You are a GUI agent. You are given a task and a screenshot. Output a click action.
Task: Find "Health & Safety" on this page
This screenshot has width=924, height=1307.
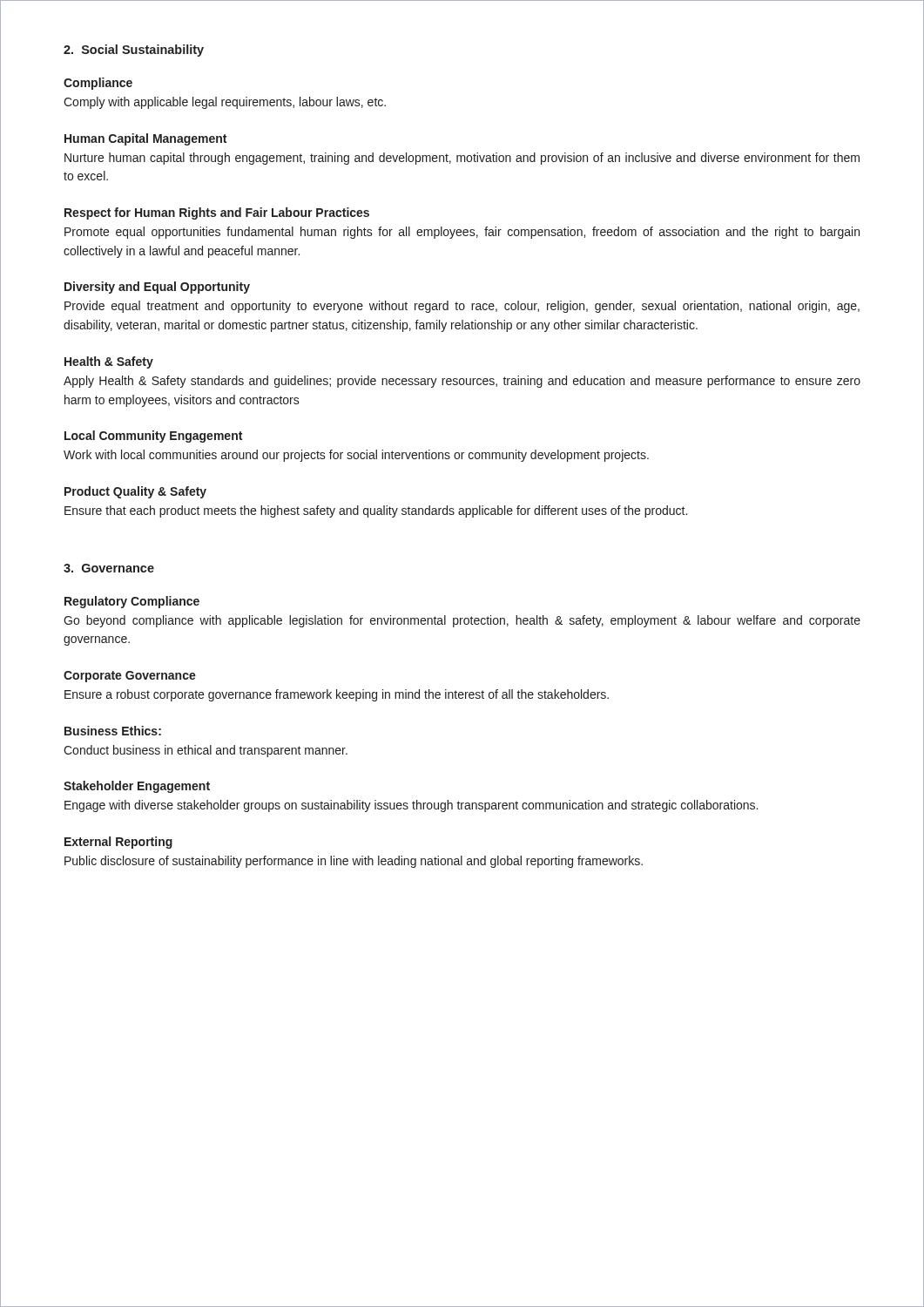(108, 361)
